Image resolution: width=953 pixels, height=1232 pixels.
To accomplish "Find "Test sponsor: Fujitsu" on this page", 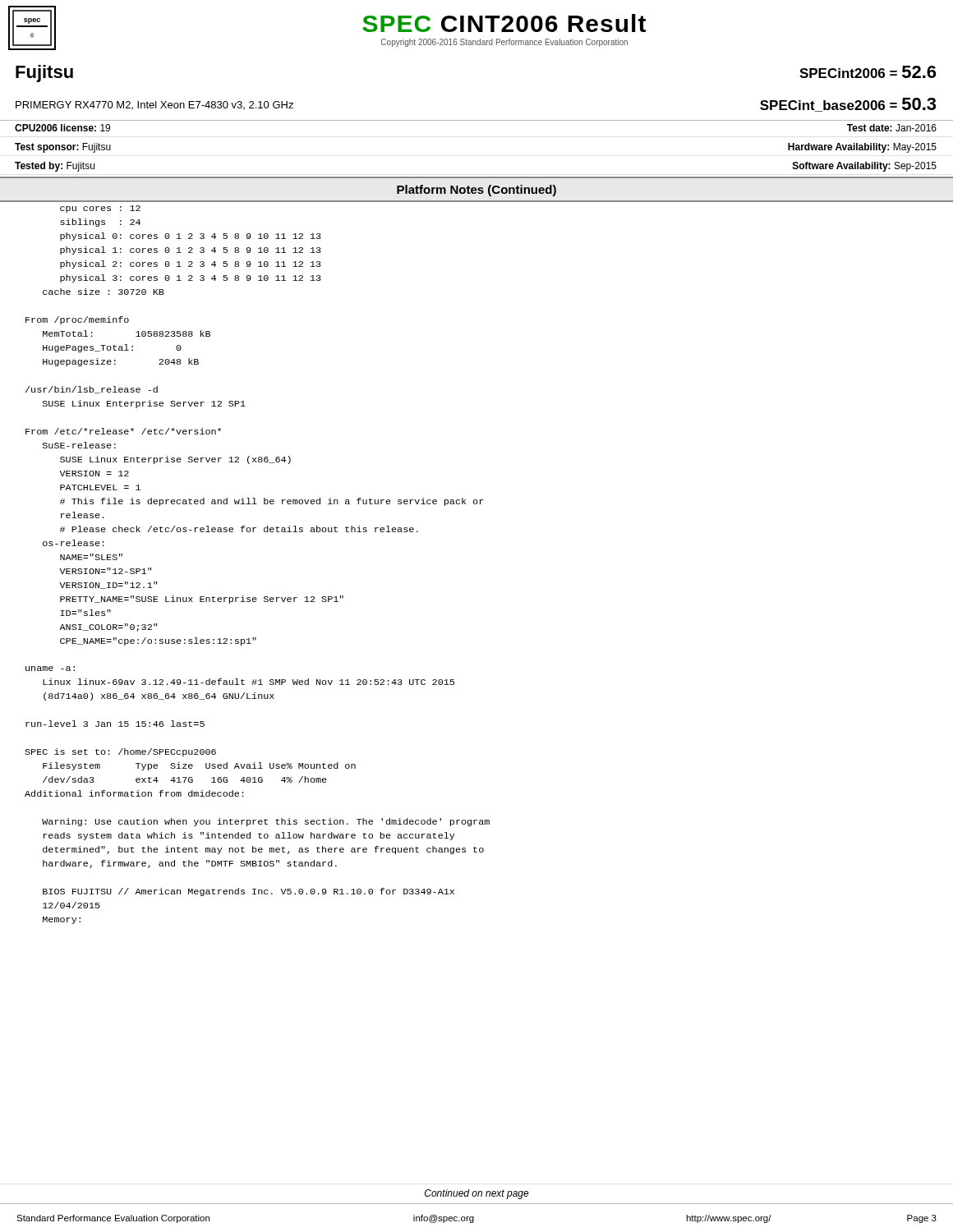I will (63, 147).
